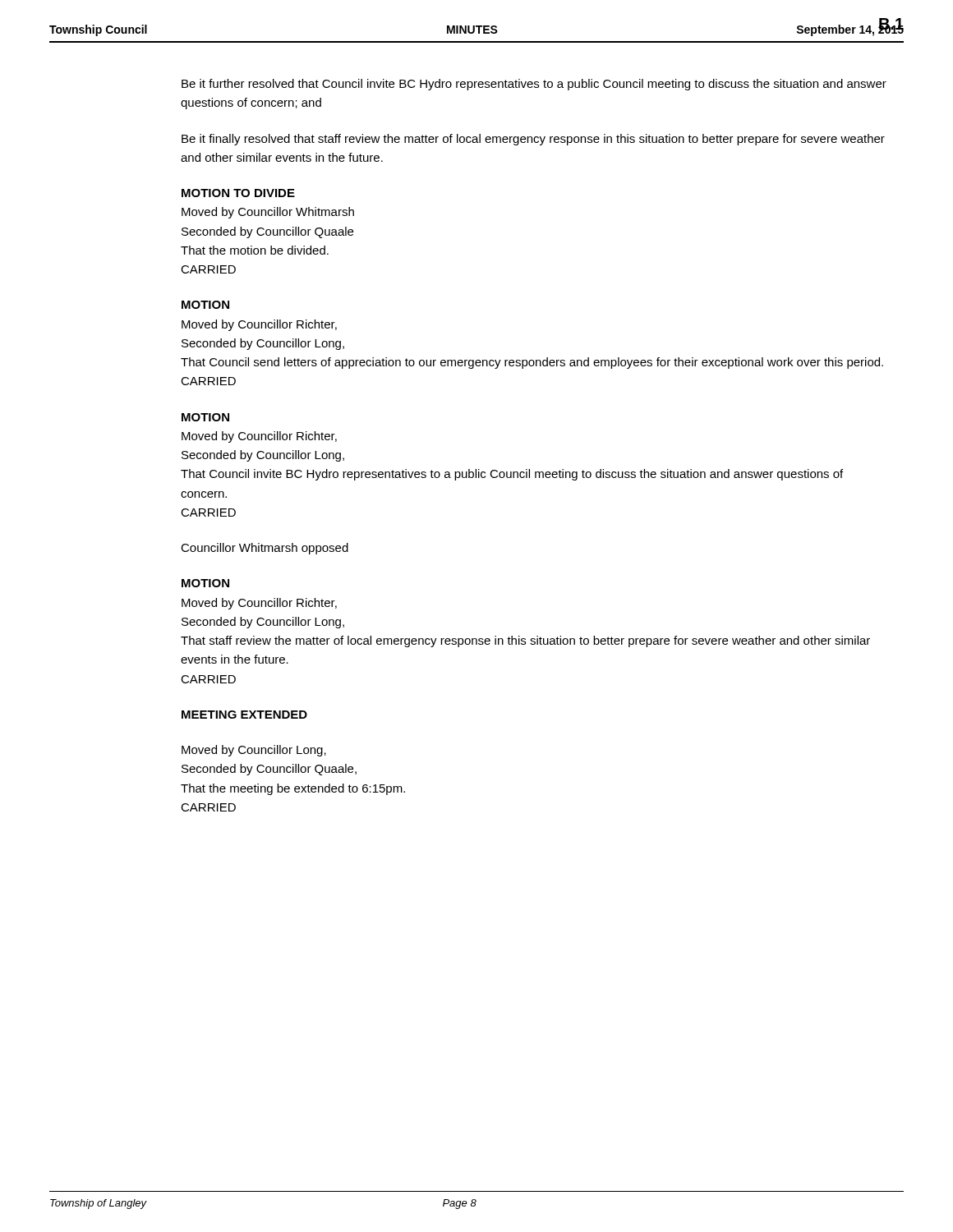The height and width of the screenshot is (1232, 953).
Task: Locate the text block containing "Be it finally"
Action: pos(533,148)
